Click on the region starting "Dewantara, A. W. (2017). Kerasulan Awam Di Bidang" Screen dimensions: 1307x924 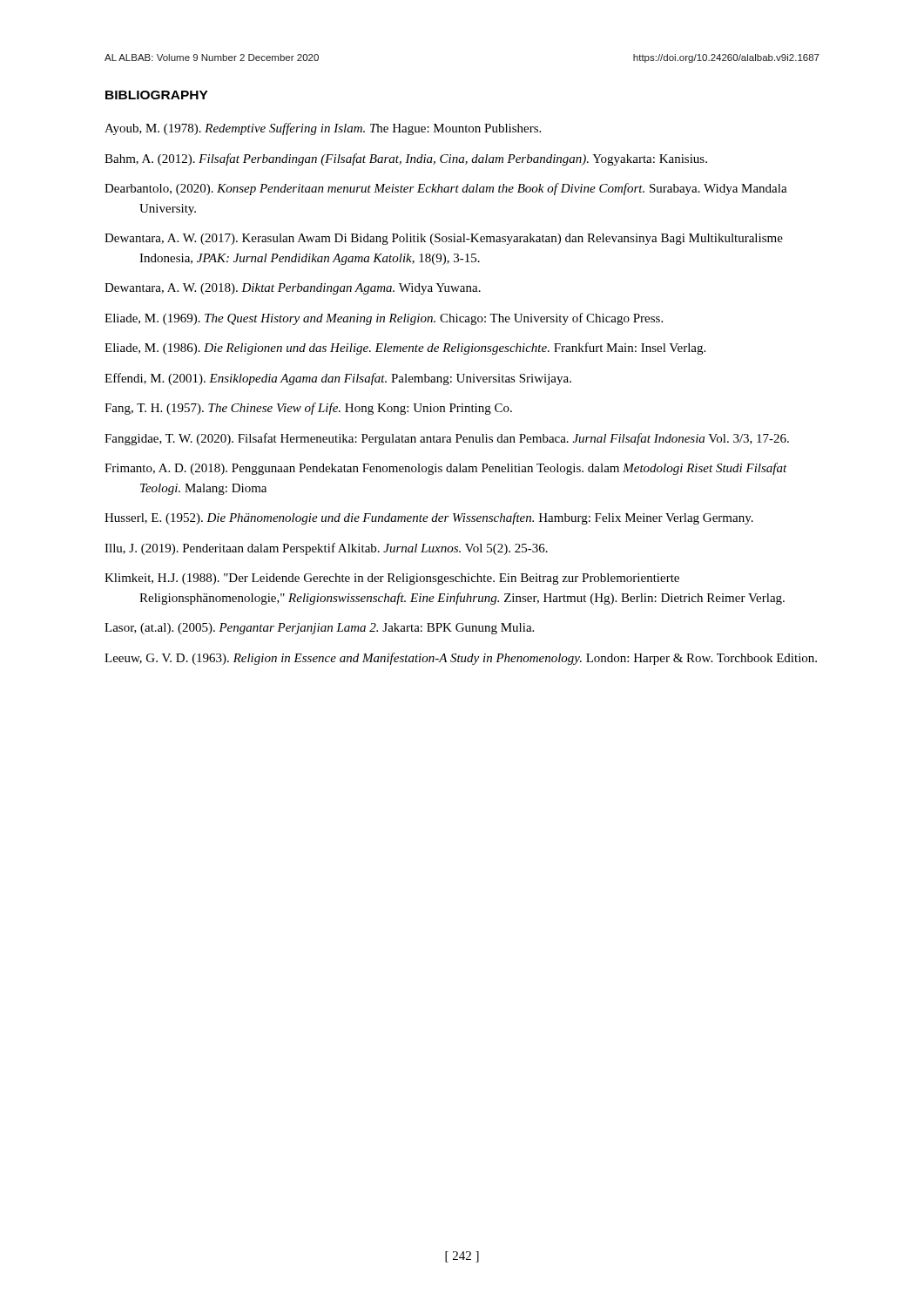pos(444,248)
